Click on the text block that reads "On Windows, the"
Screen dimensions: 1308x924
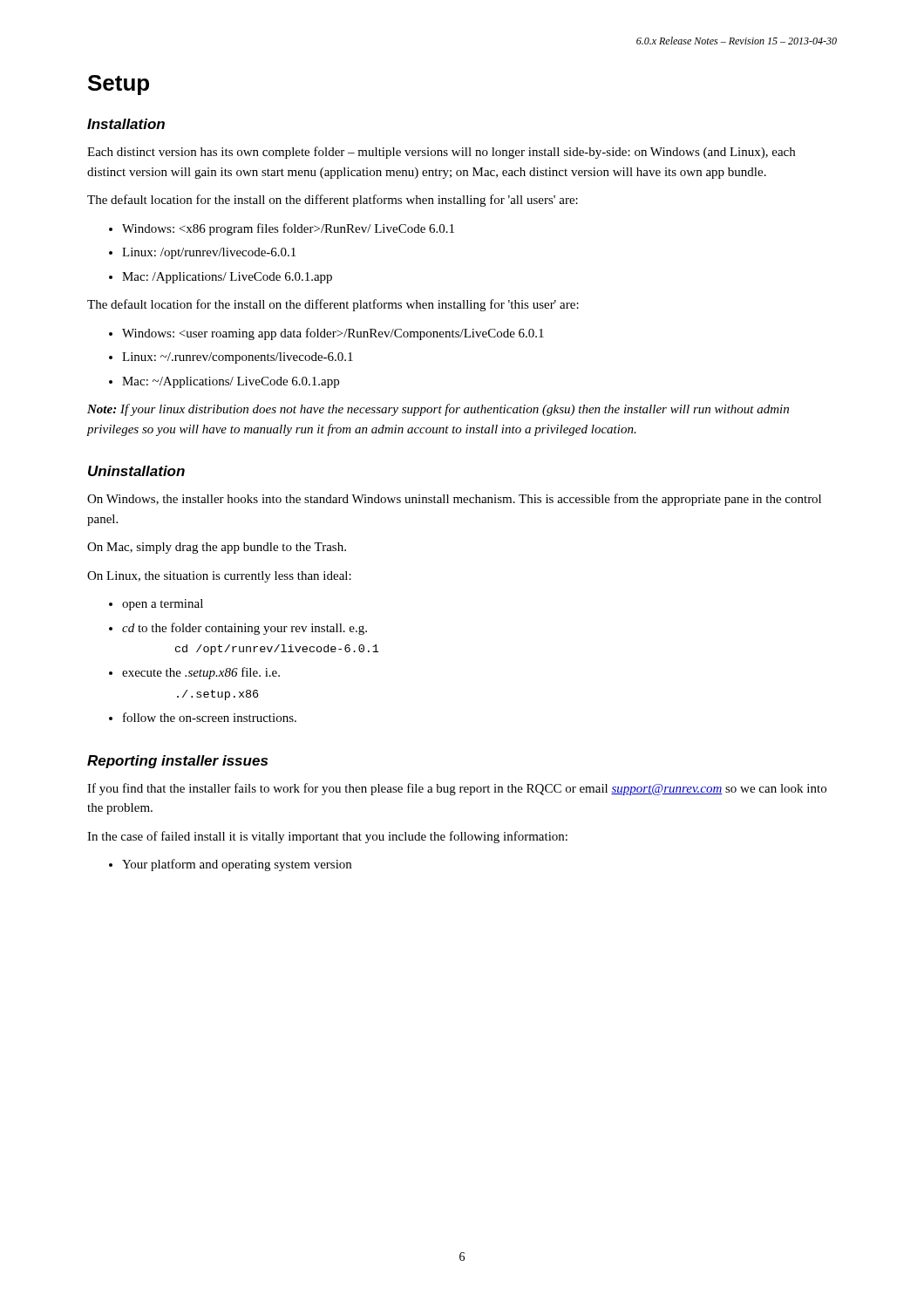(462, 509)
